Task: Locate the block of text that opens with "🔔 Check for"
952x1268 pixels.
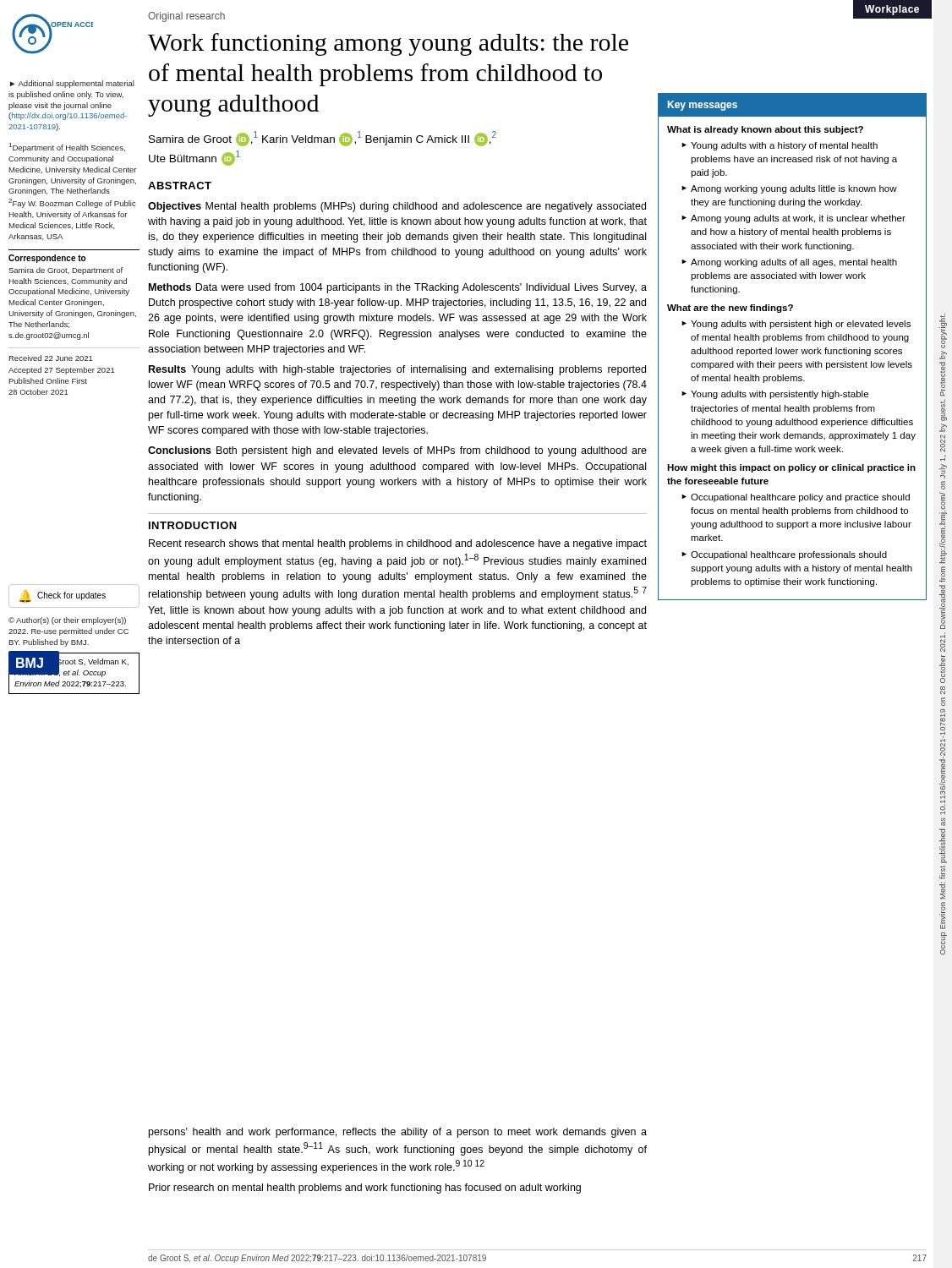Action: point(62,596)
